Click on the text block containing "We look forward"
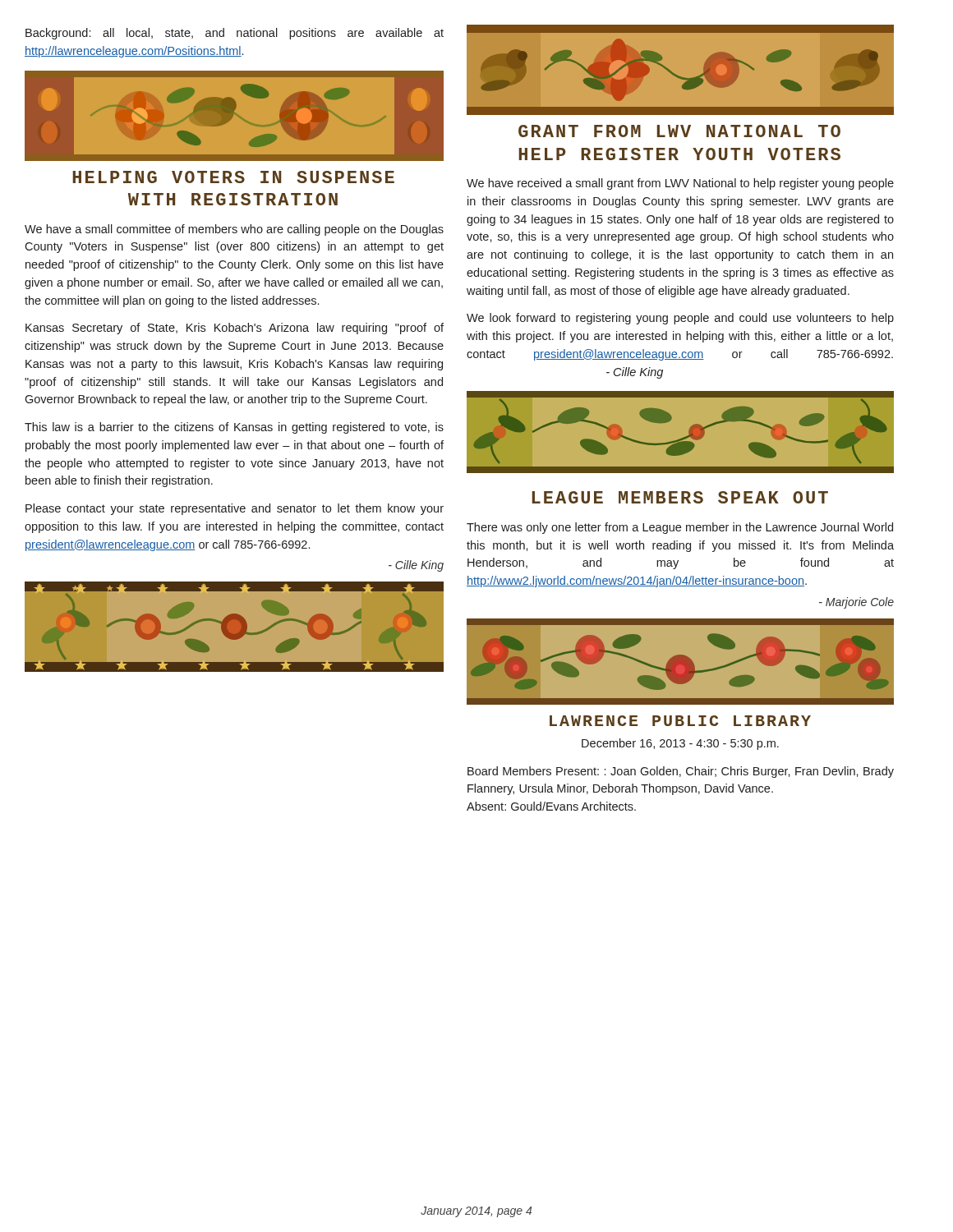The image size is (953, 1232). point(680,345)
